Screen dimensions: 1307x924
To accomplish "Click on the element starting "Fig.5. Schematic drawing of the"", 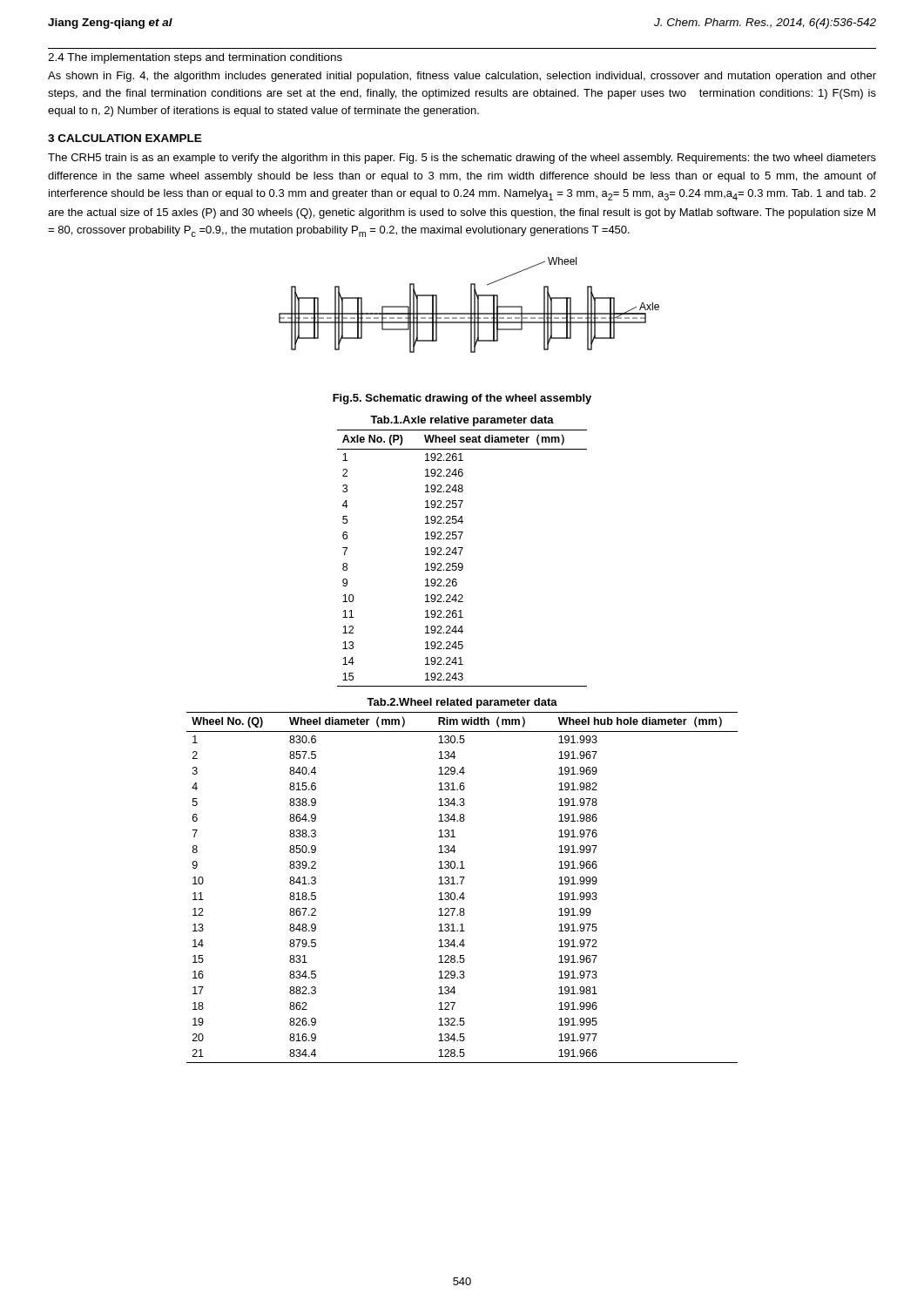I will click(x=462, y=397).
